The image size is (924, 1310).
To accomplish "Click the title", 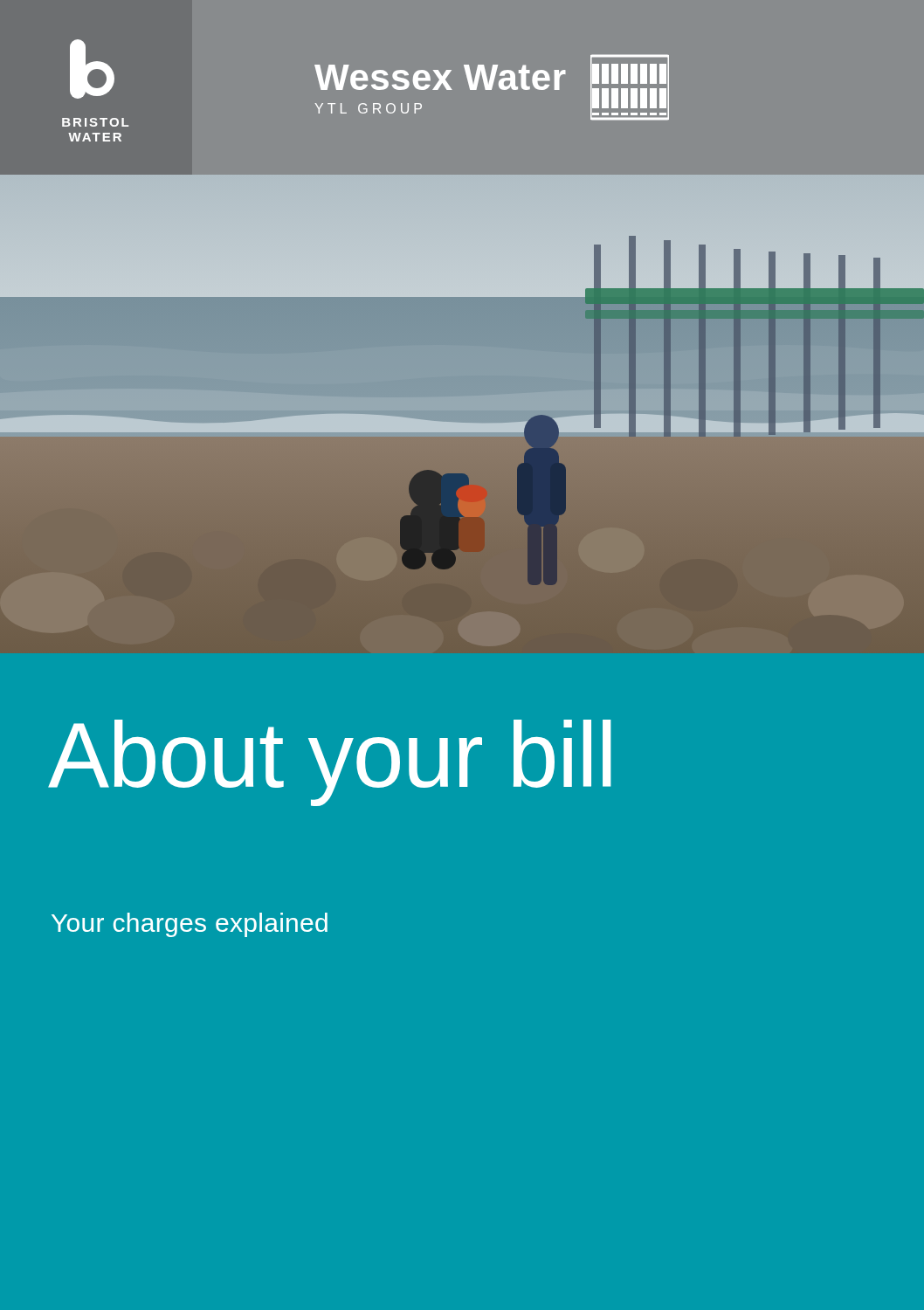I will [x=332, y=756].
